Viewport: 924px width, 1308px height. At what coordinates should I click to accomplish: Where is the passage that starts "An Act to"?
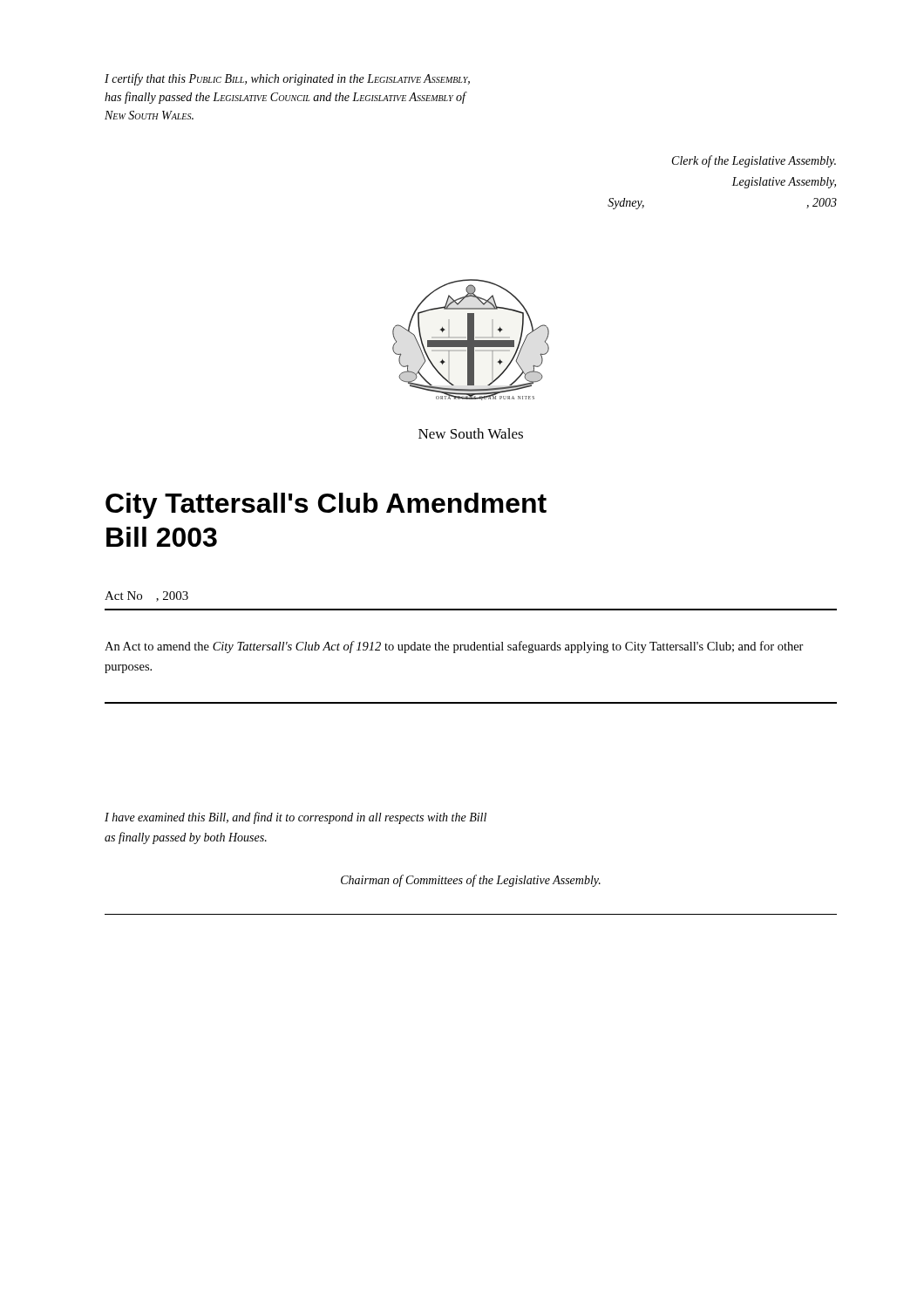[454, 656]
